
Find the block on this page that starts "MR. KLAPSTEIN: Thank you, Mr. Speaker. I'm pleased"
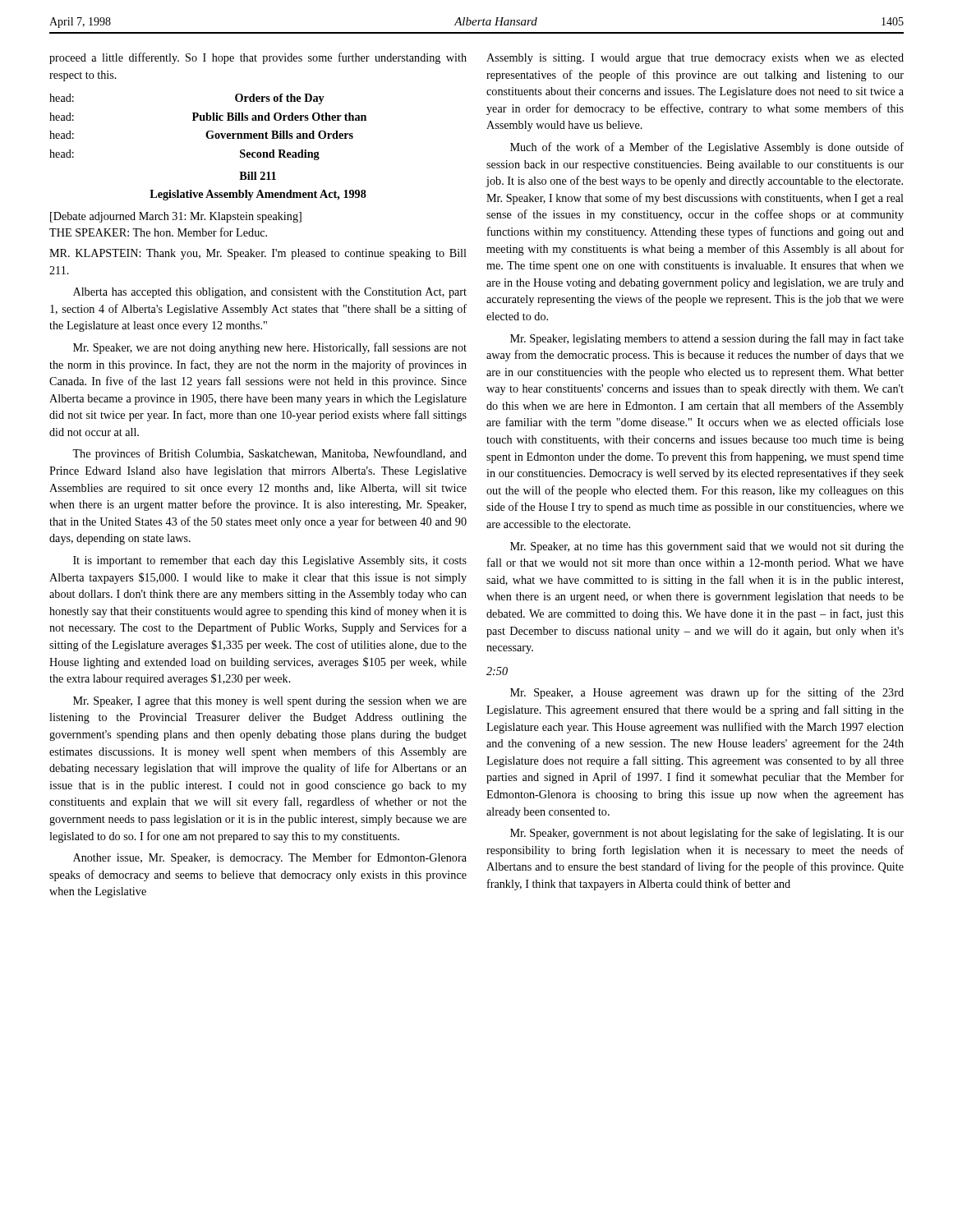(x=258, y=572)
